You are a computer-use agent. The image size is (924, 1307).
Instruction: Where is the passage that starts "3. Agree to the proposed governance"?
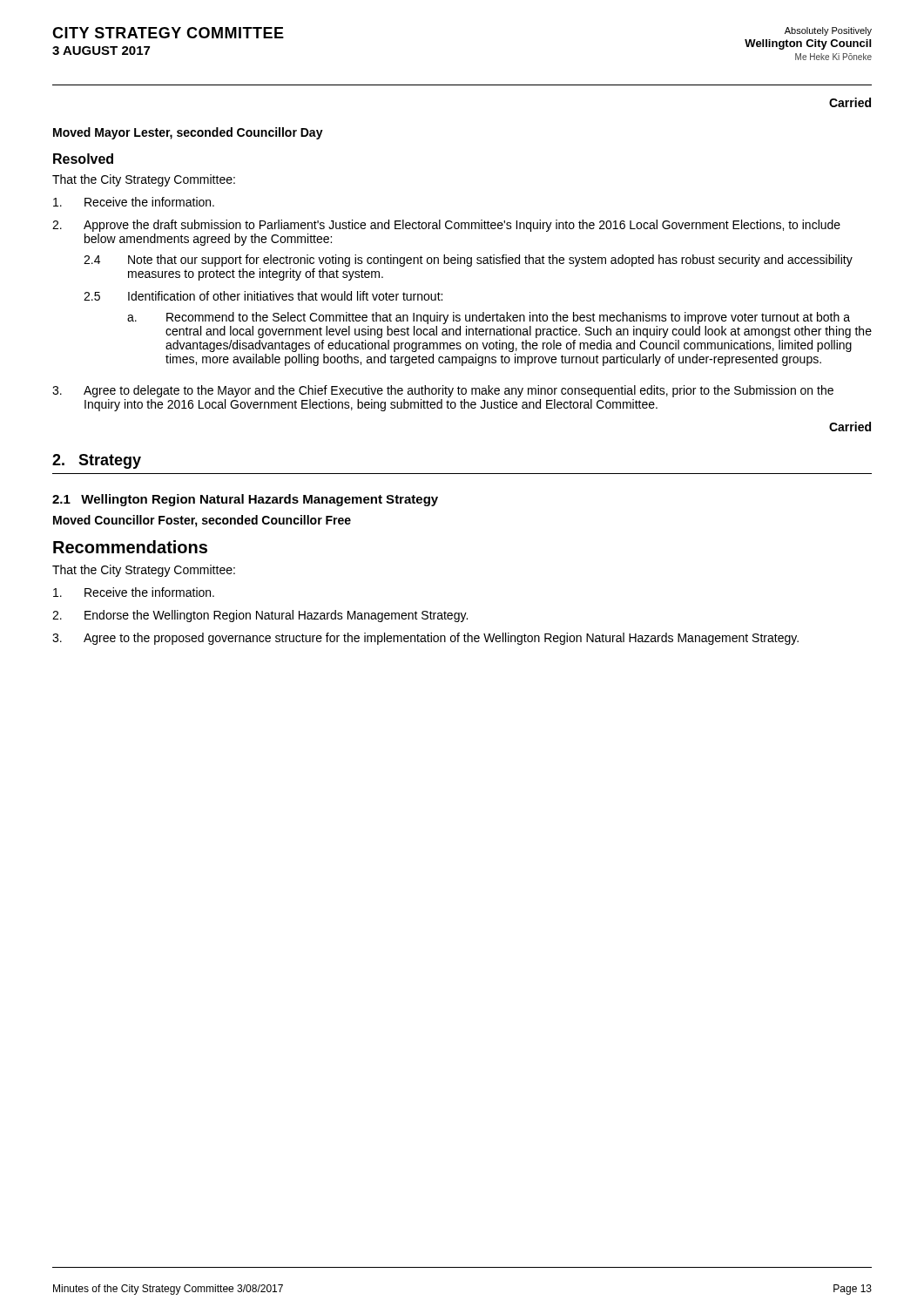click(462, 638)
